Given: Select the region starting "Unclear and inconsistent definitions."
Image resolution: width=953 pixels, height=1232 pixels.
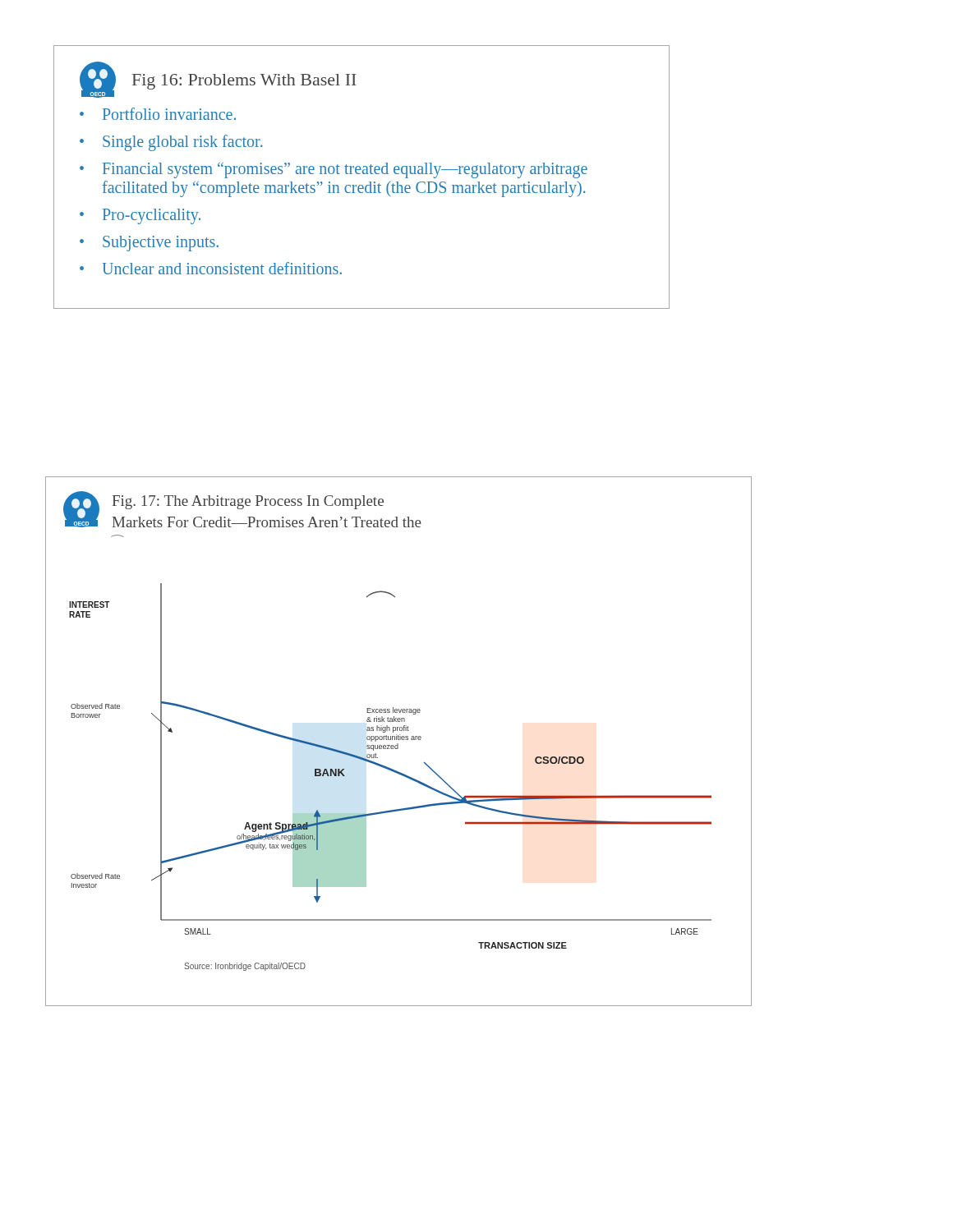Looking at the screenshot, I should click(x=222, y=269).
